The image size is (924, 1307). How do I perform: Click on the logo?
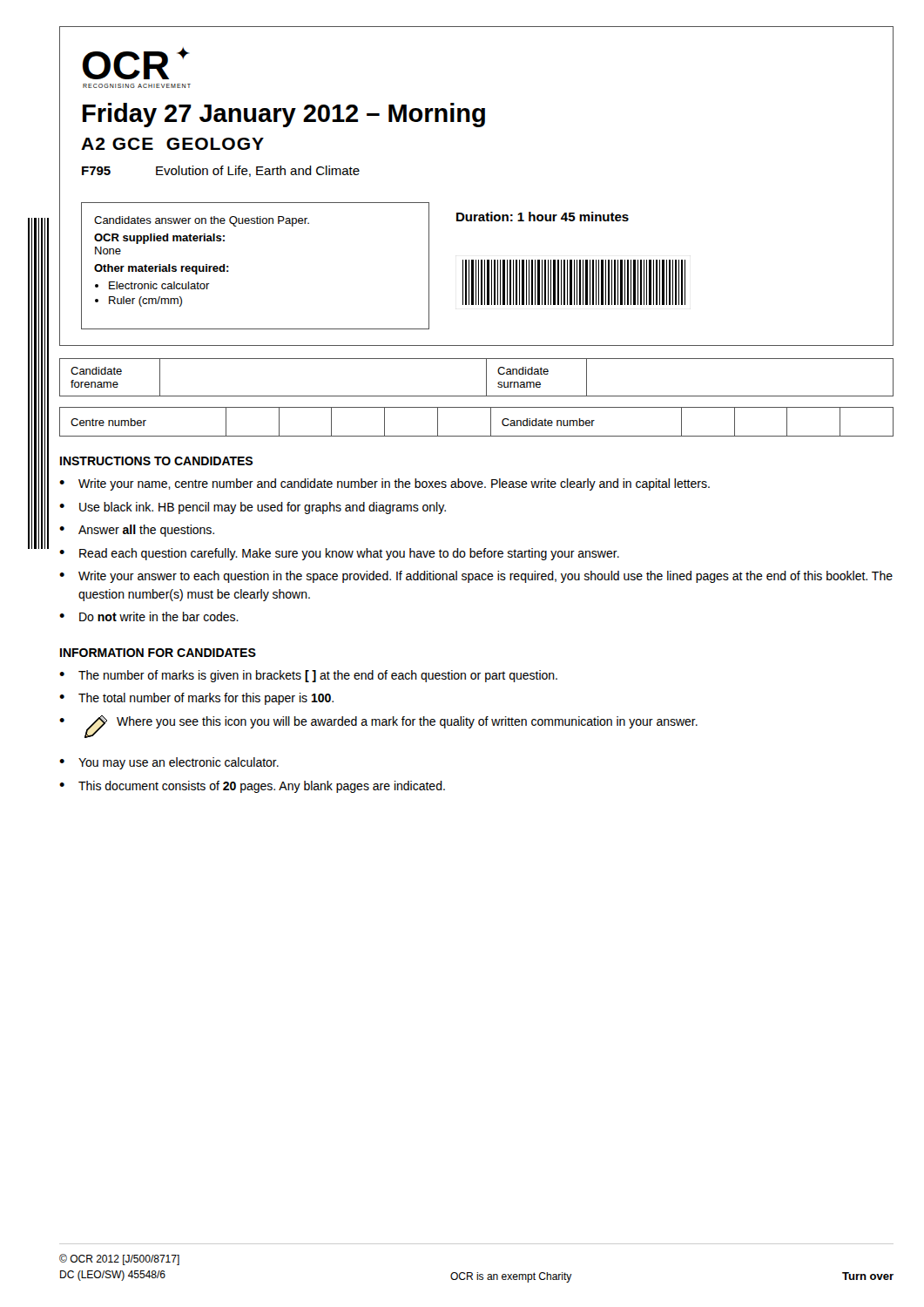(x=476, y=67)
